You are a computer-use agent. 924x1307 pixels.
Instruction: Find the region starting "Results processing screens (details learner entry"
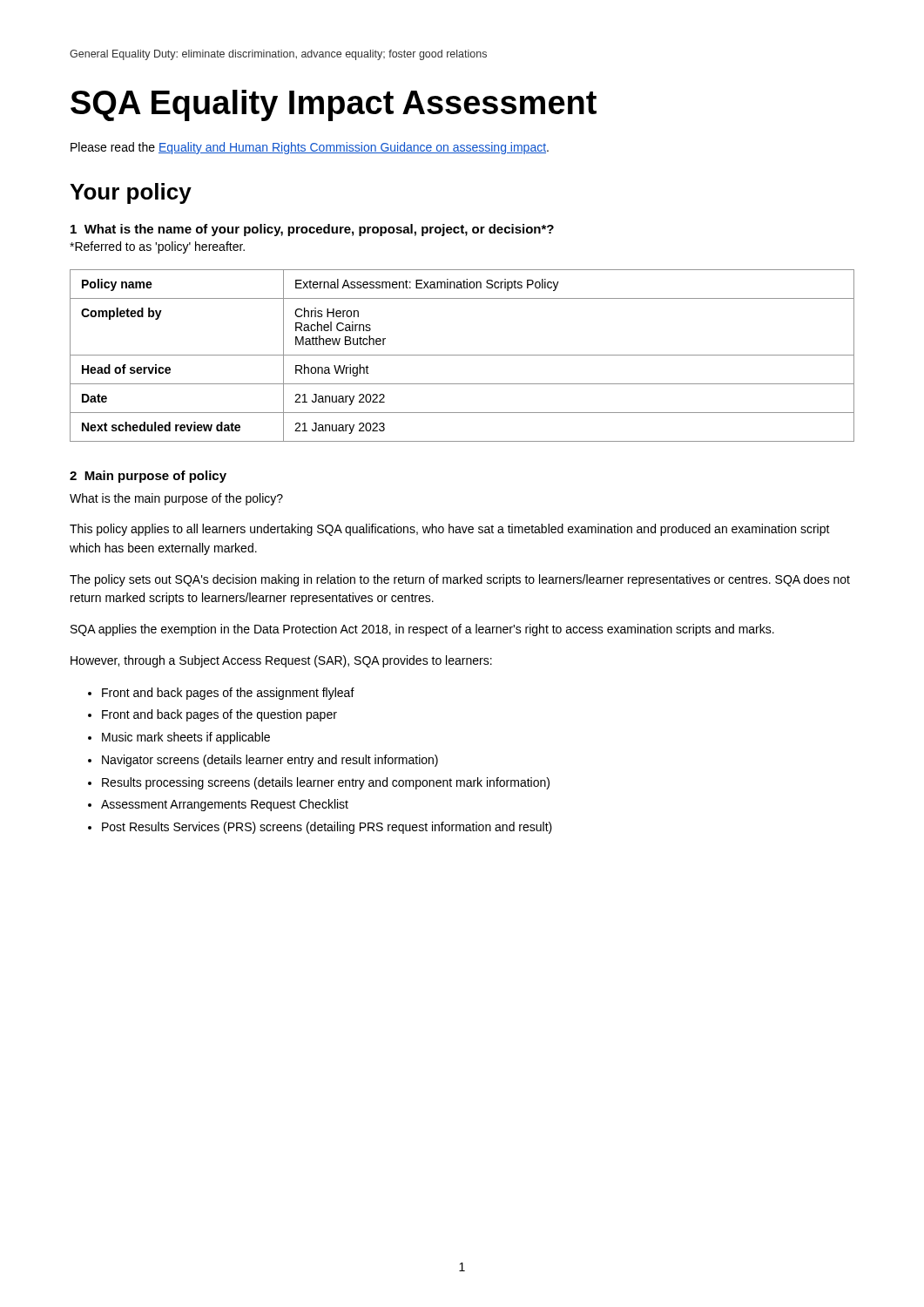click(x=326, y=782)
